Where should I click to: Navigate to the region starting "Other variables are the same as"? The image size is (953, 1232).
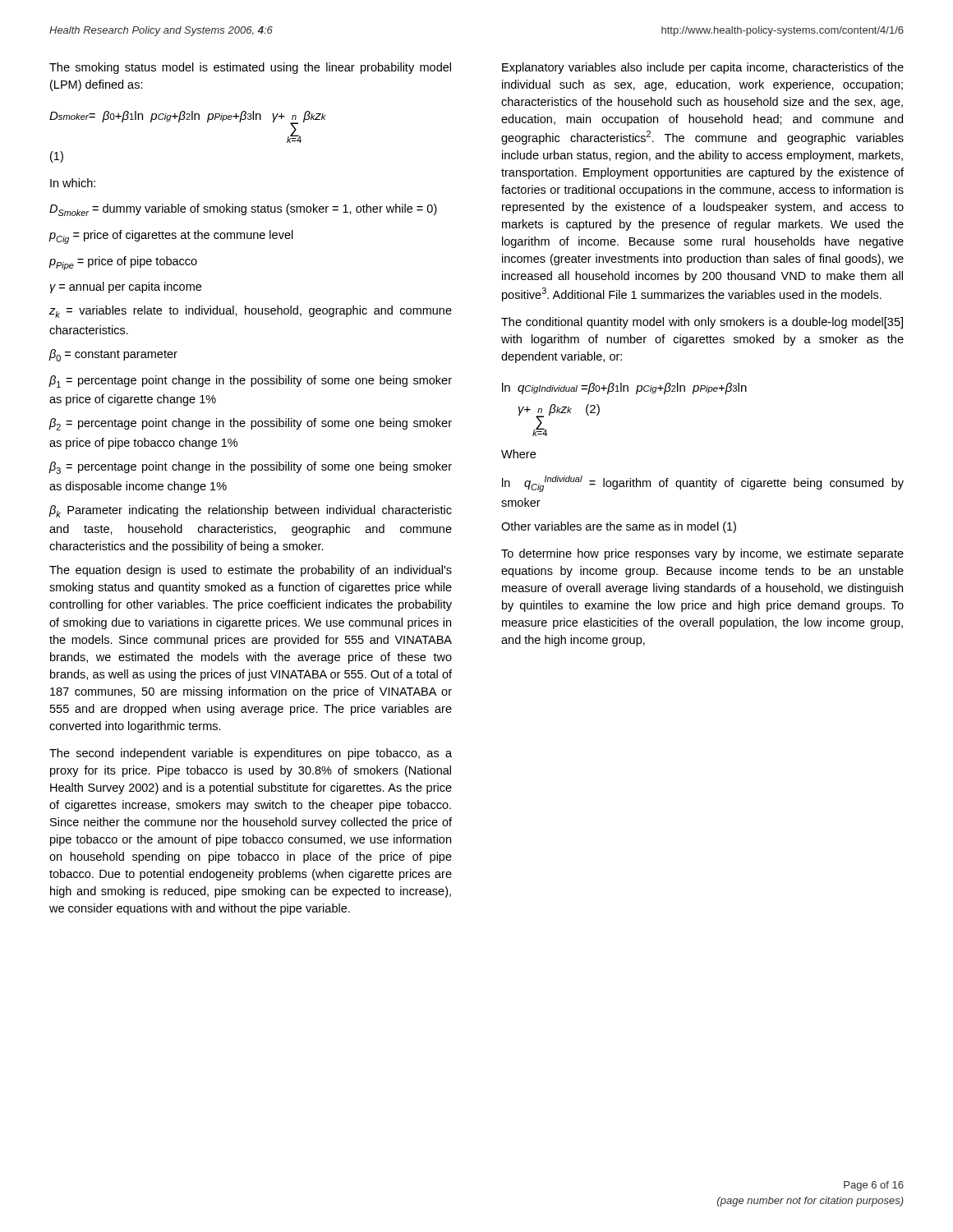pos(619,526)
